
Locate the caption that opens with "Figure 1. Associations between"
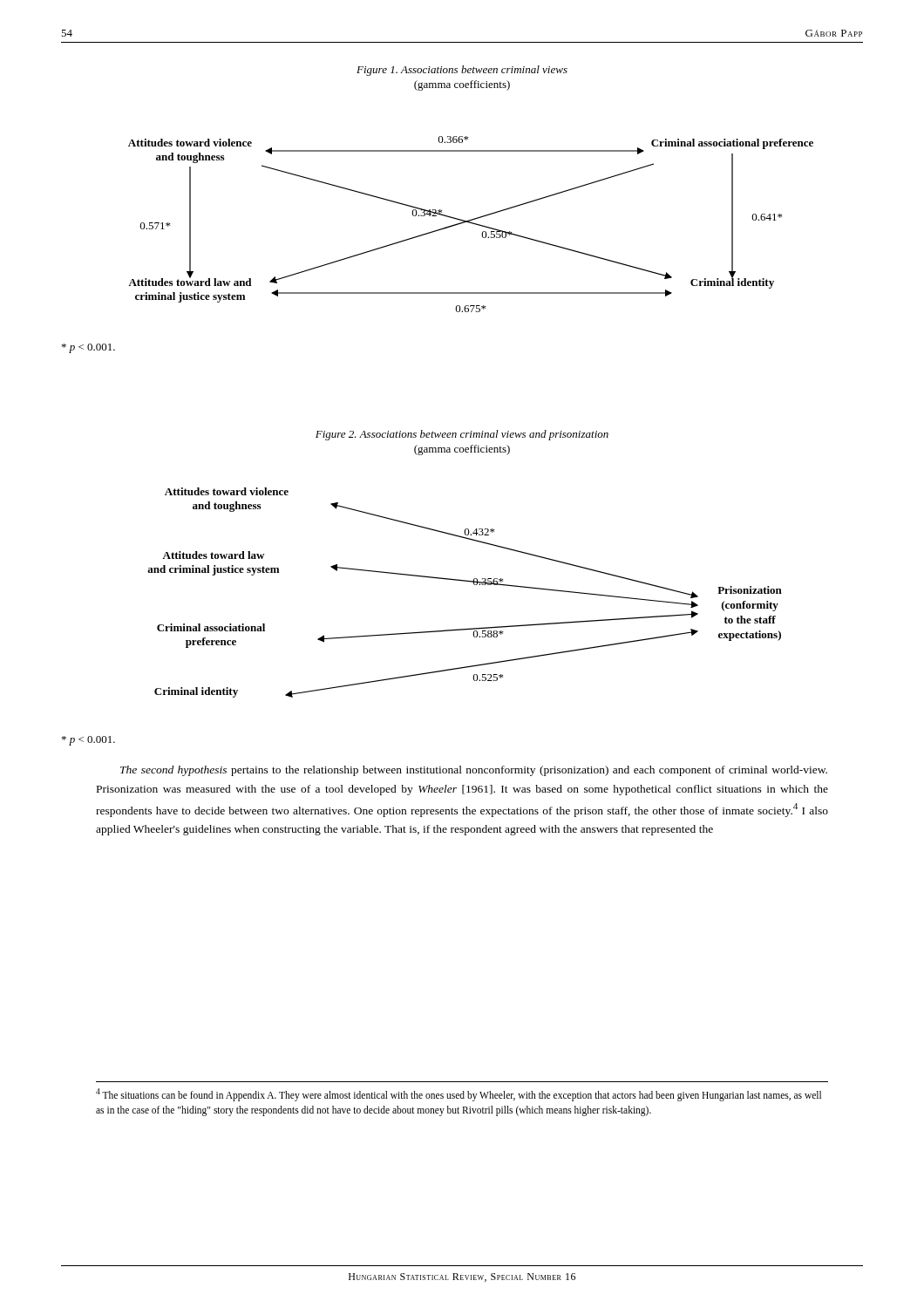coord(462,69)
